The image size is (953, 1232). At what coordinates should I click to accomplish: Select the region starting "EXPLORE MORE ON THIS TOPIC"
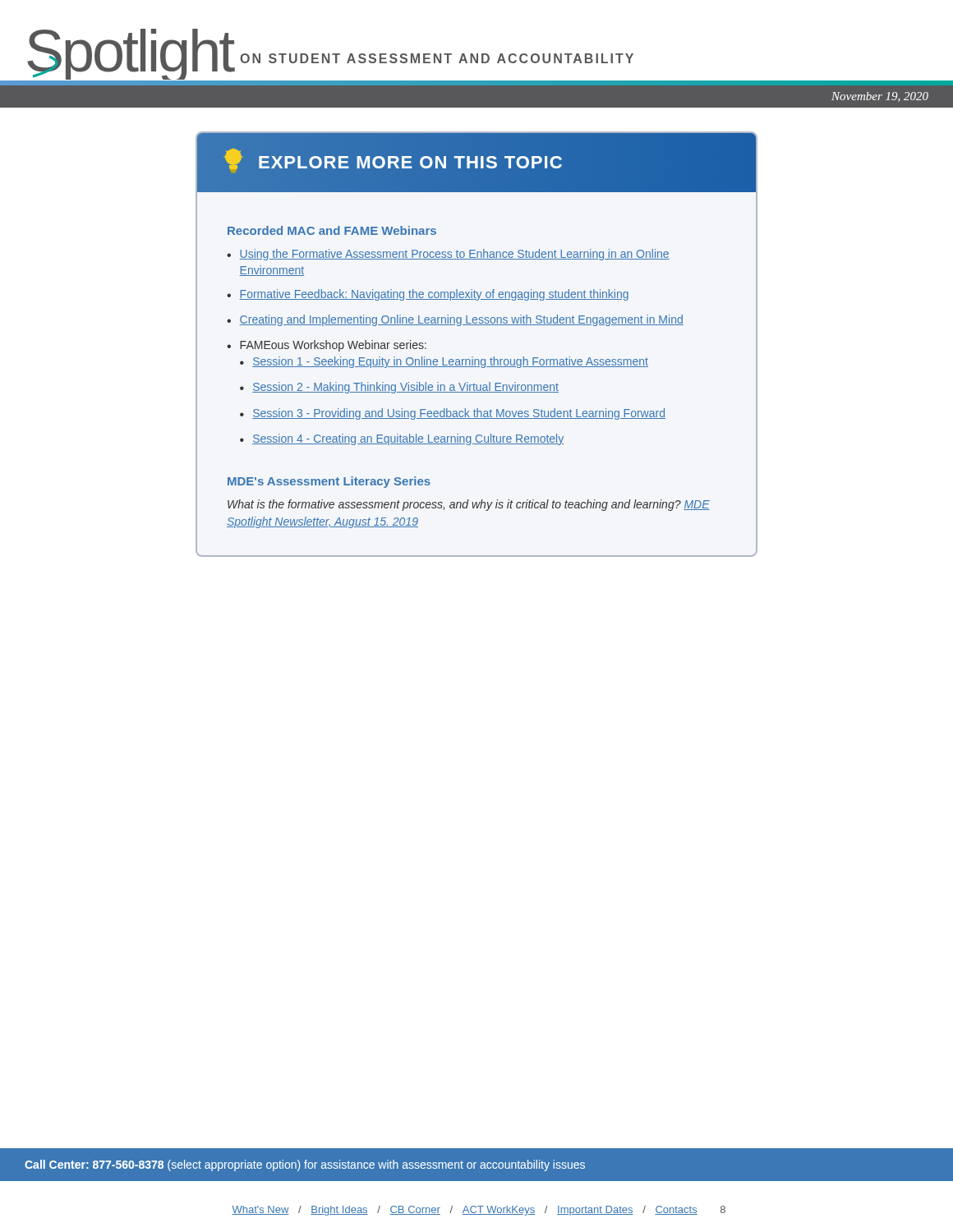[411, 162]
